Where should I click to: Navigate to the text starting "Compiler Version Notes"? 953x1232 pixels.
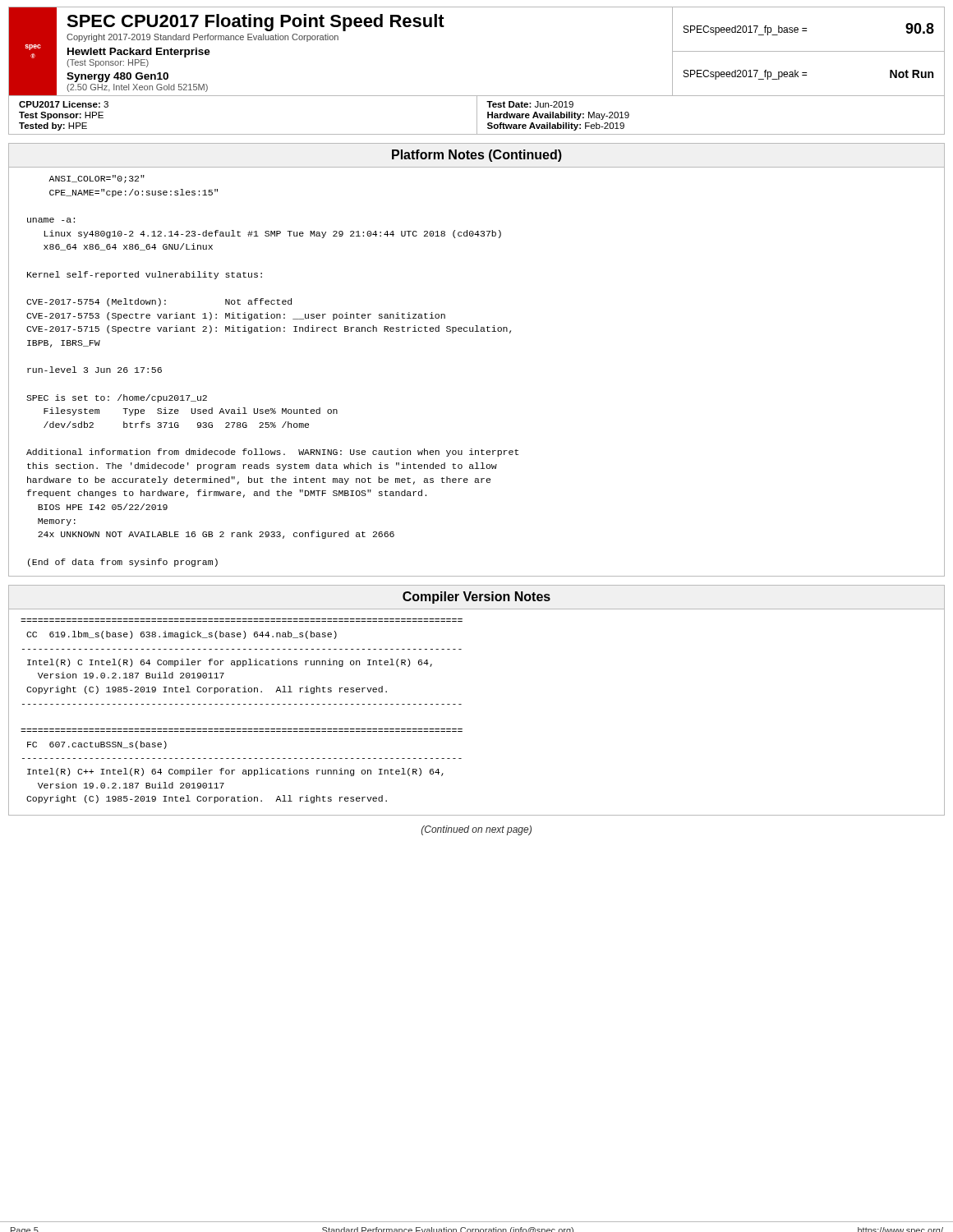click(476, 597)
